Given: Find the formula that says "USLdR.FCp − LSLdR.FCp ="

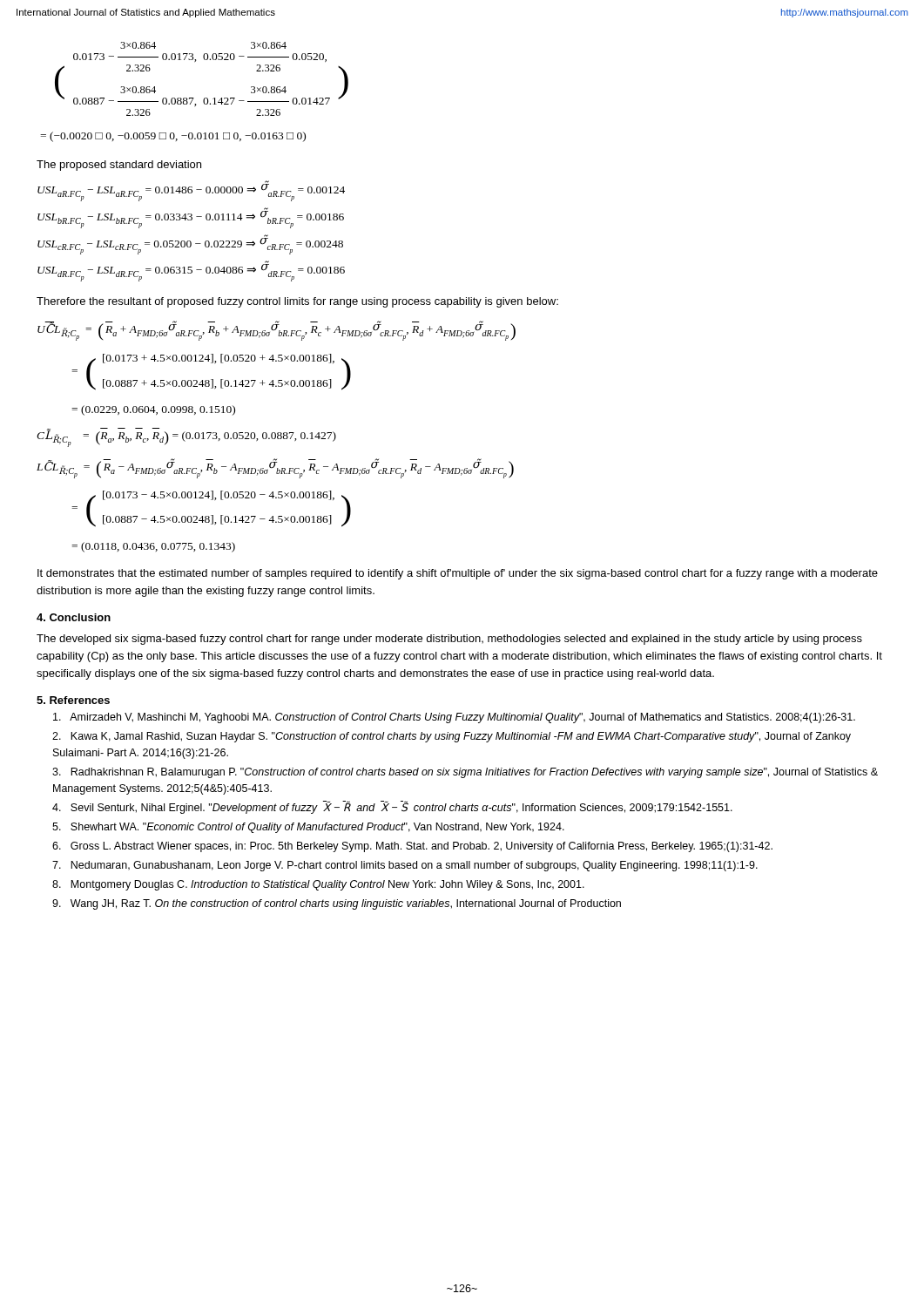Looking at the screenshot, I should tap(191, 271).
